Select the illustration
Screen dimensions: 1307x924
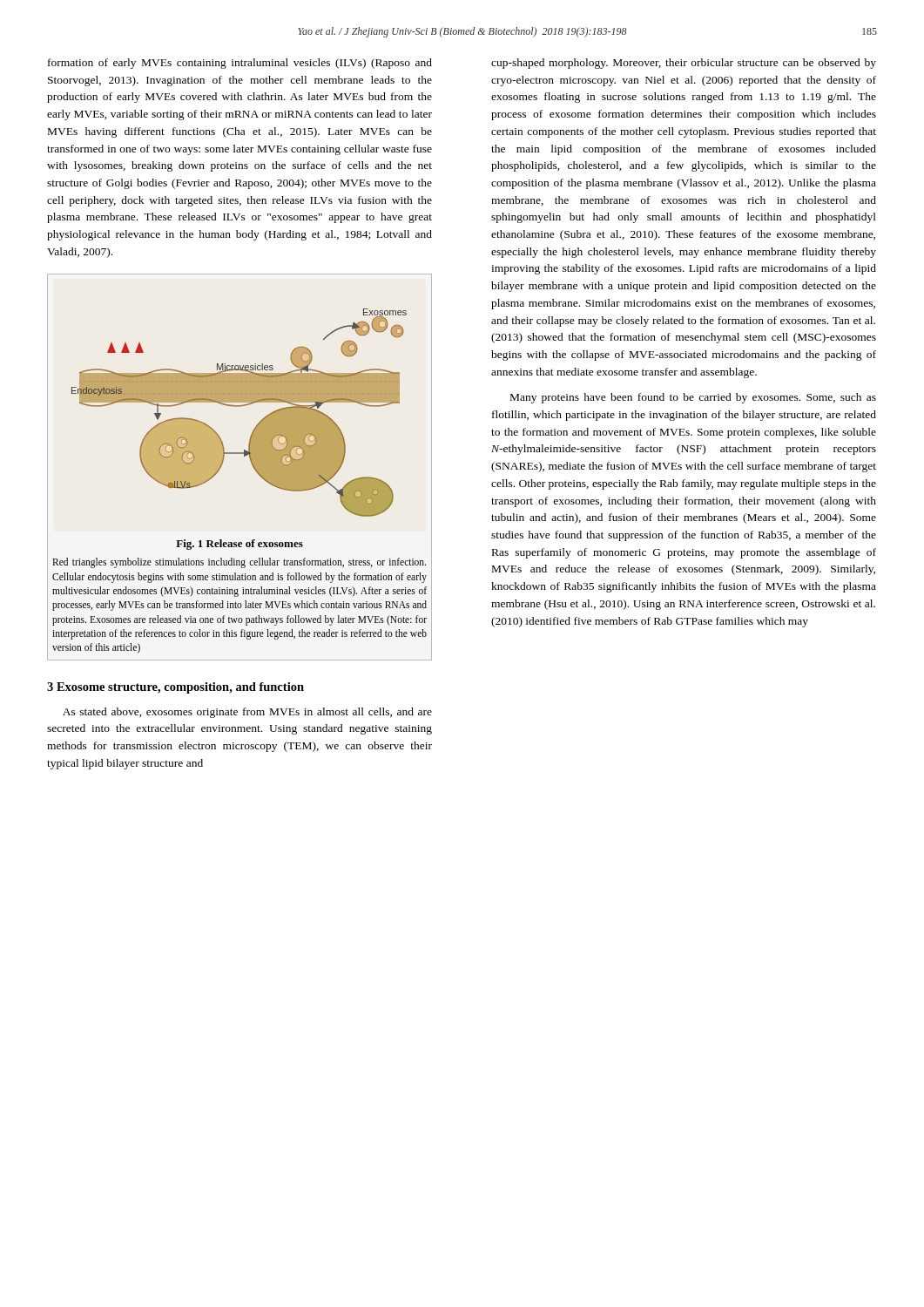pos(240,467)
